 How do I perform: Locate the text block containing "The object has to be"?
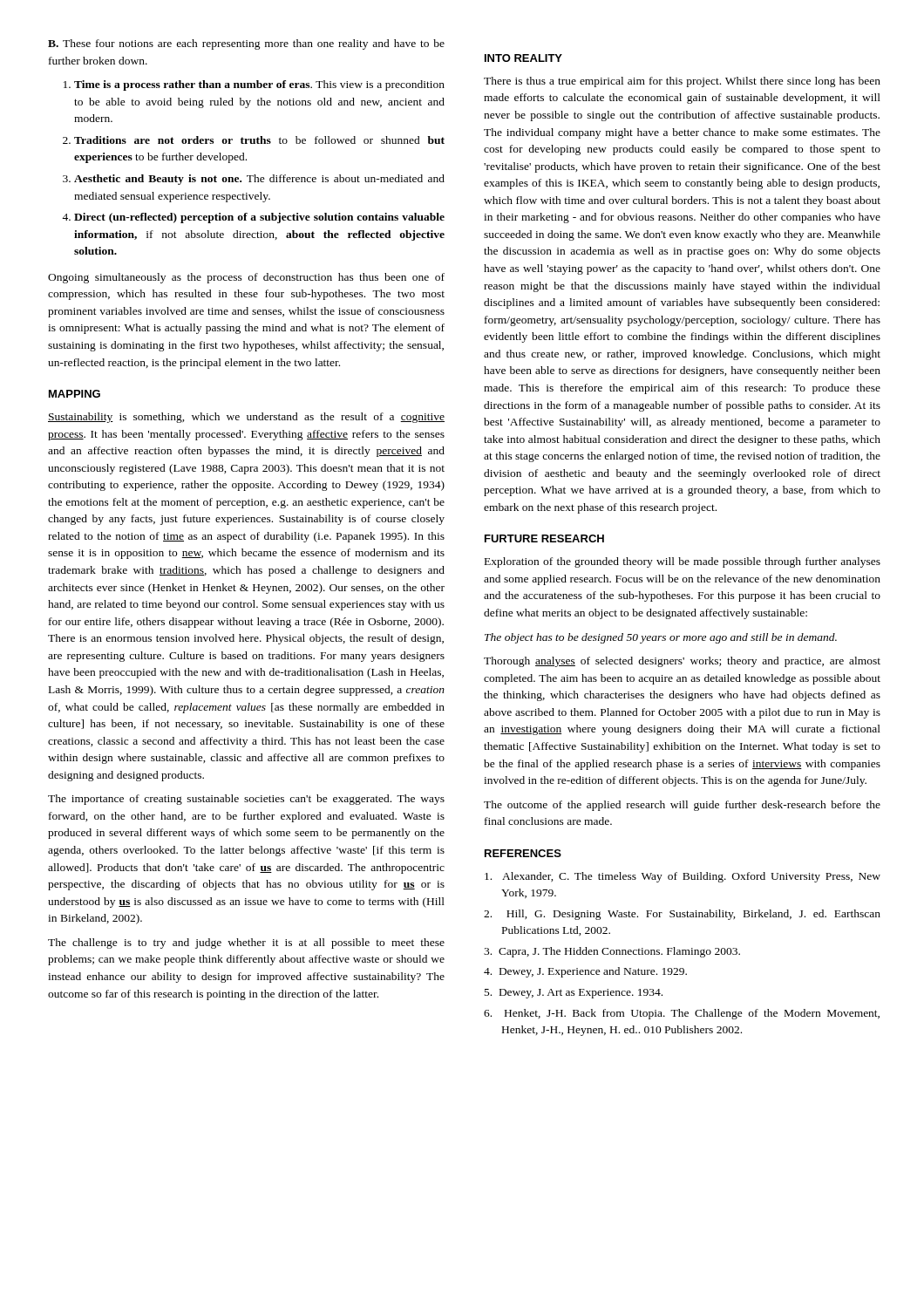(x=682, y=637)
